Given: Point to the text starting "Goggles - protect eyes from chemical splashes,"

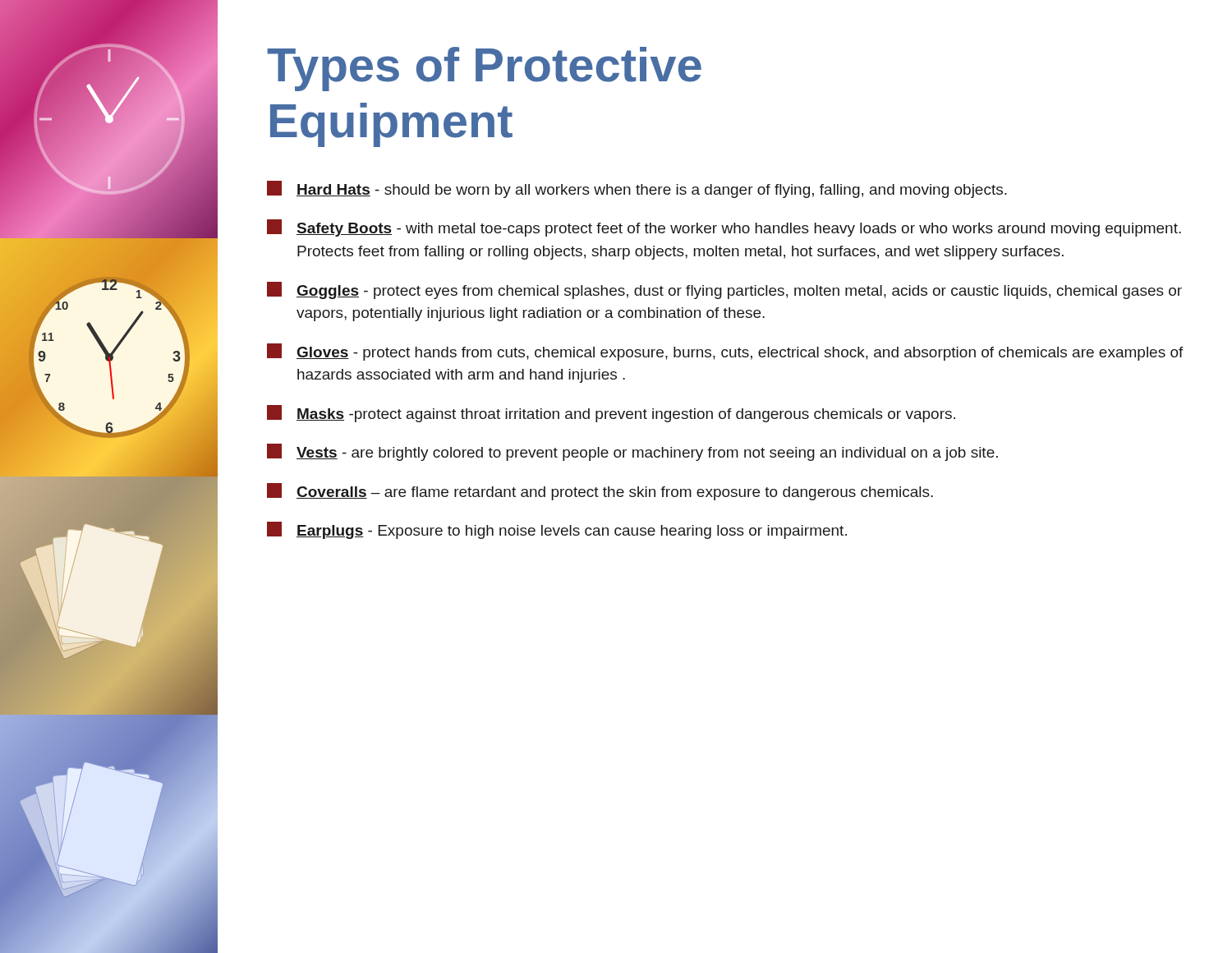Looking at the screenshot, I should (x=729, y=302).
